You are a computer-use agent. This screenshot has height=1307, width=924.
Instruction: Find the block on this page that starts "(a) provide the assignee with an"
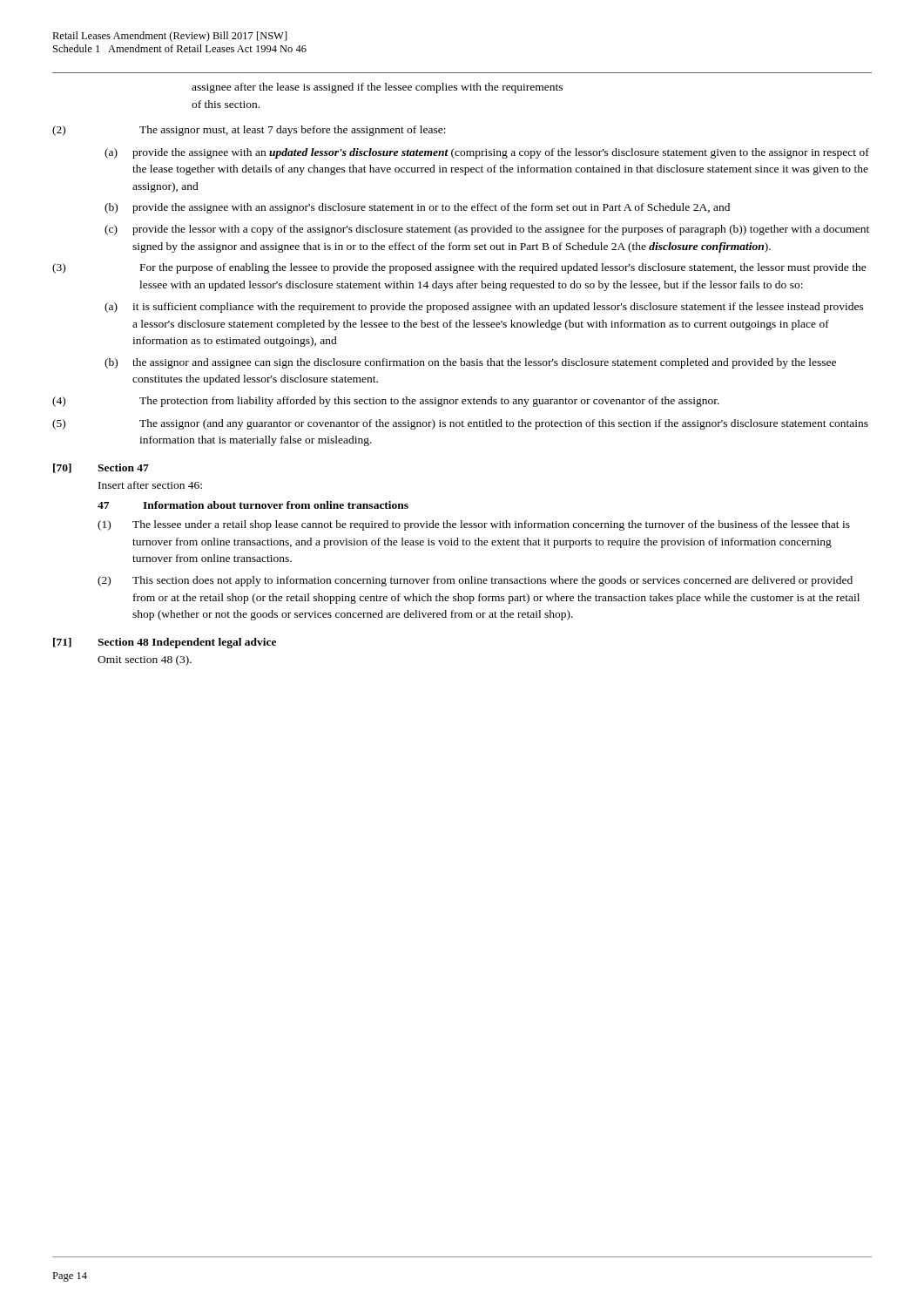[488, 169]
